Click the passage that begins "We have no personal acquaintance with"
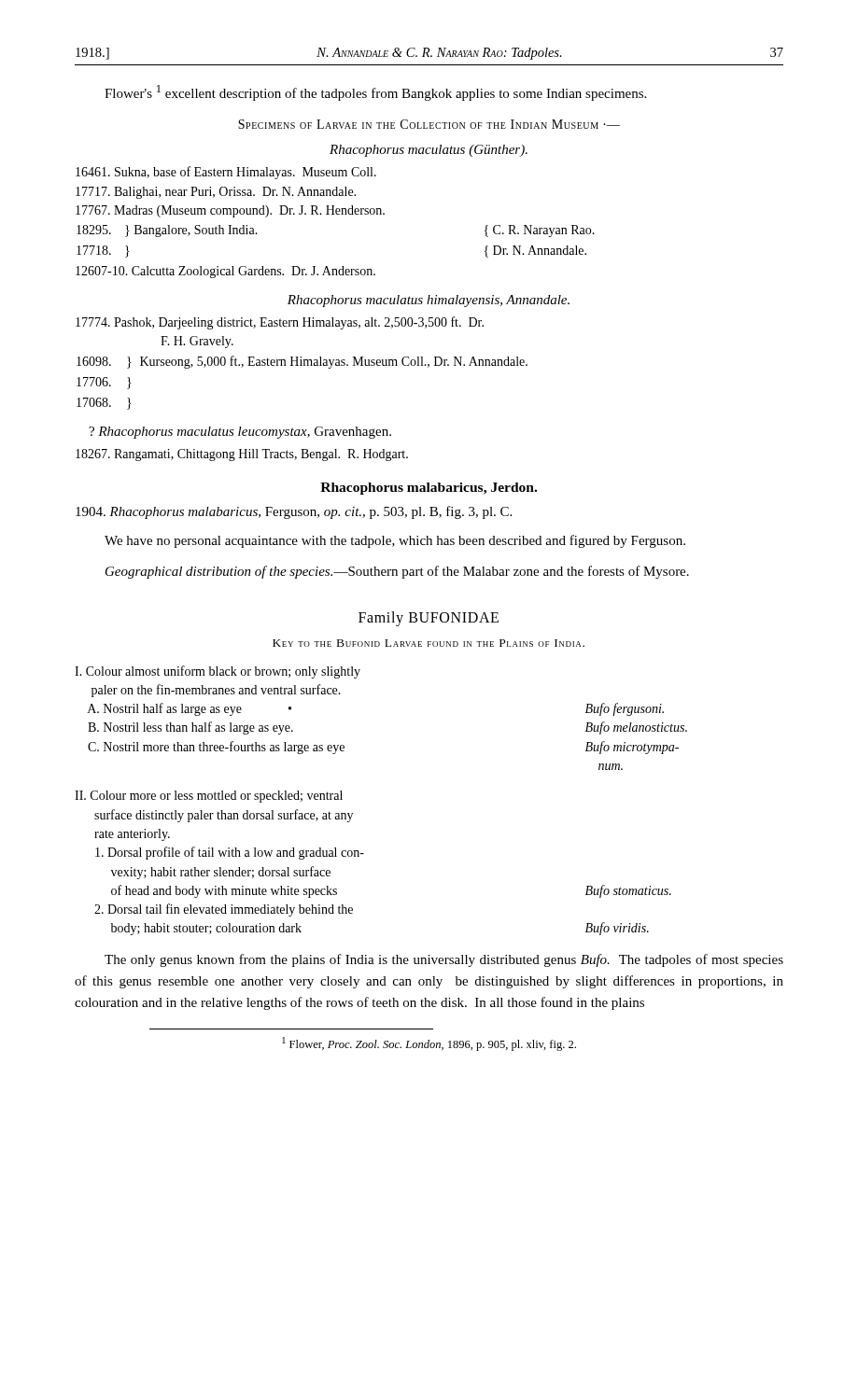The image size is (858, 1400). pyautogui.click(x=429, y=541)
